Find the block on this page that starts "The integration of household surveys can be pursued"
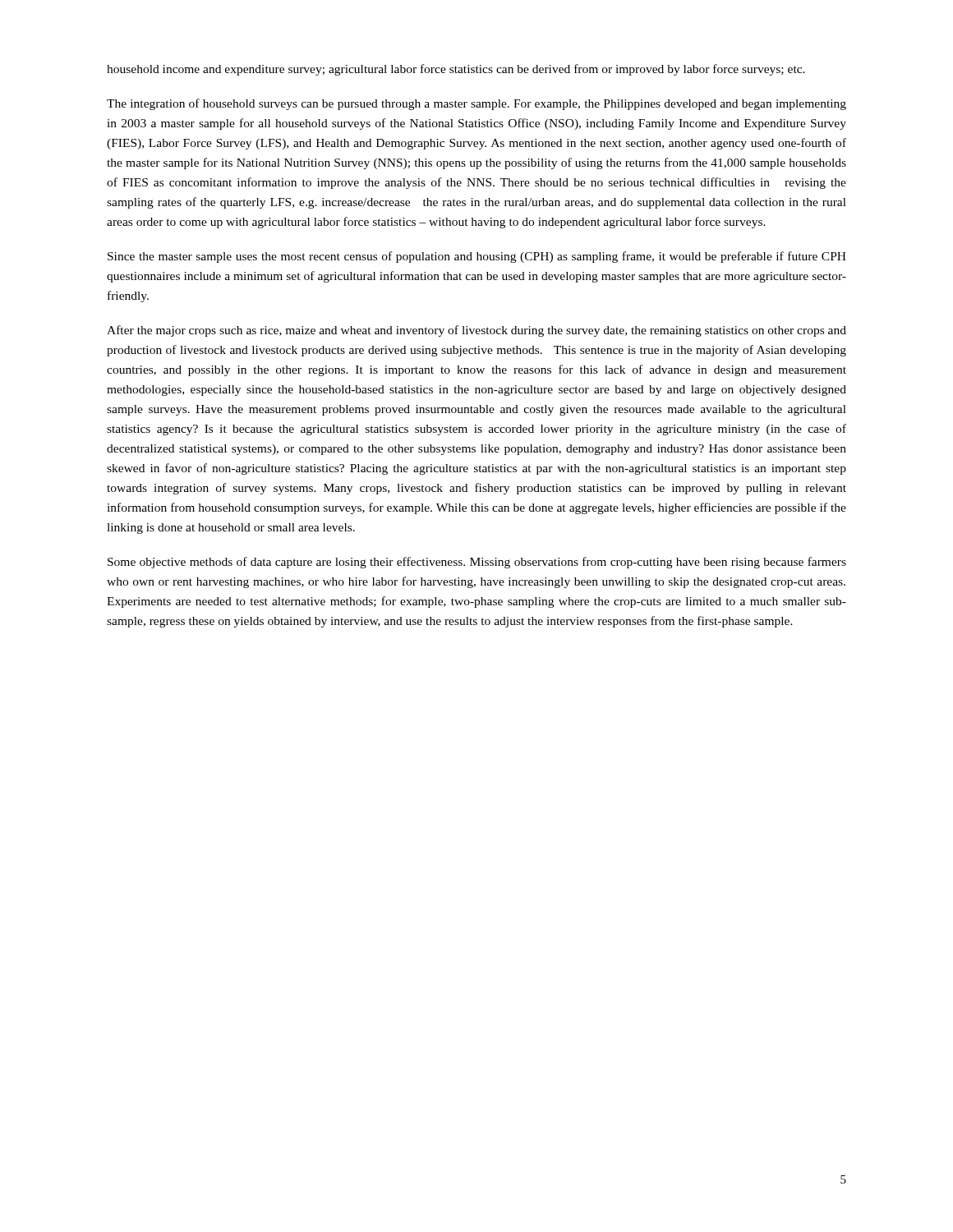953x1232 pixels. click(476, 162)
